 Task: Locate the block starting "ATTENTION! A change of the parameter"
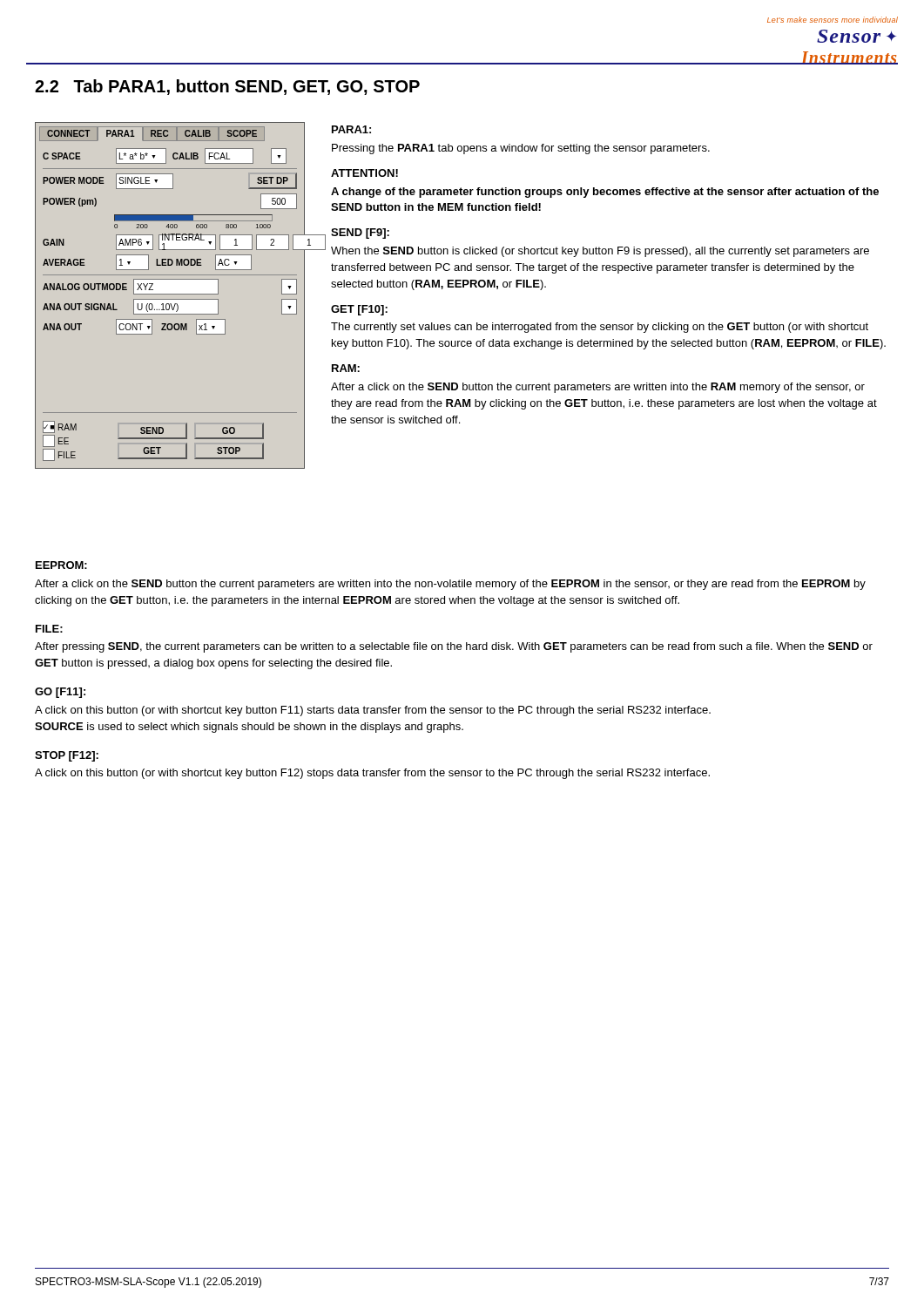pos(610,190)
